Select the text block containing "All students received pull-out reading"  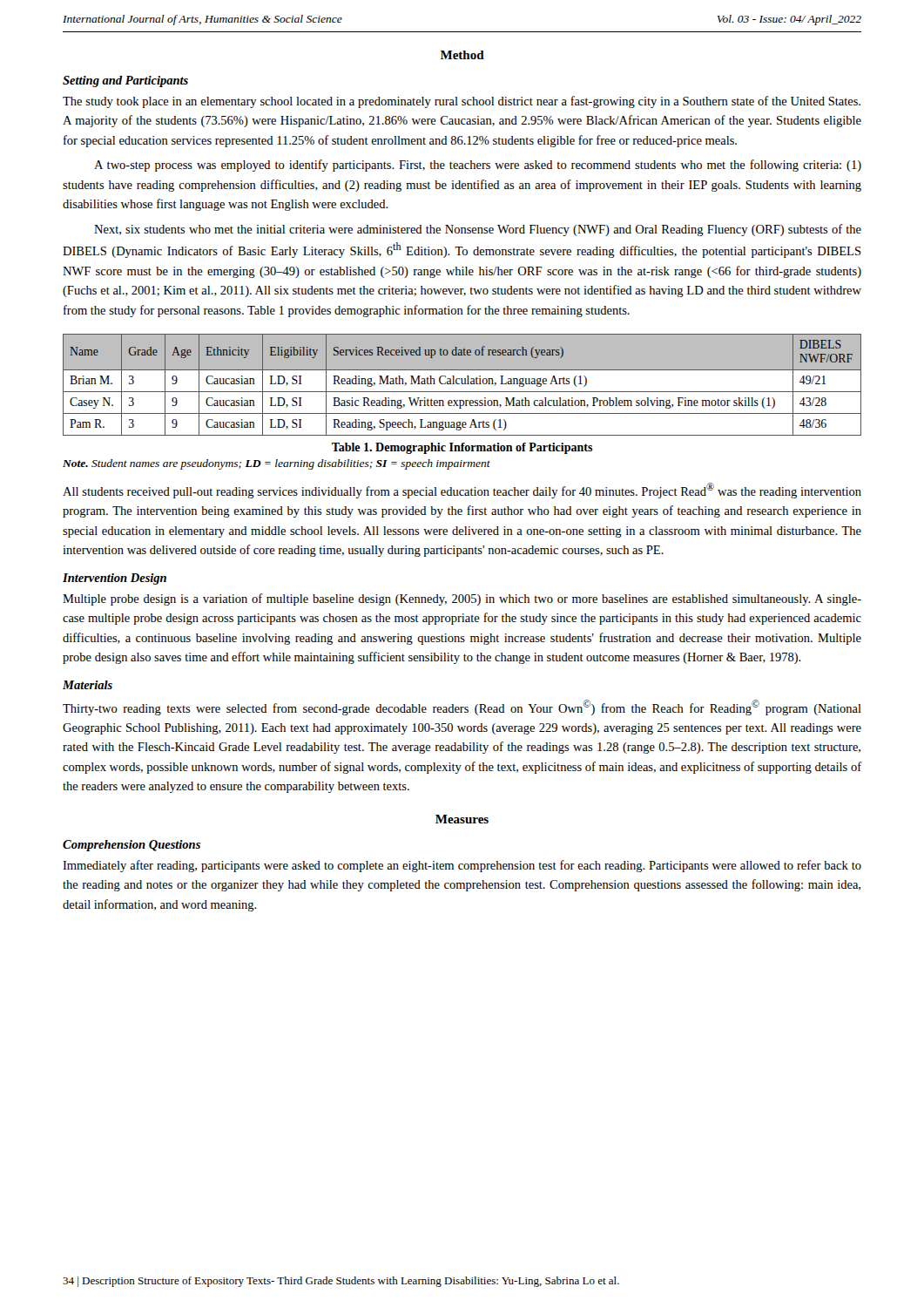click(x=462, y=519)
